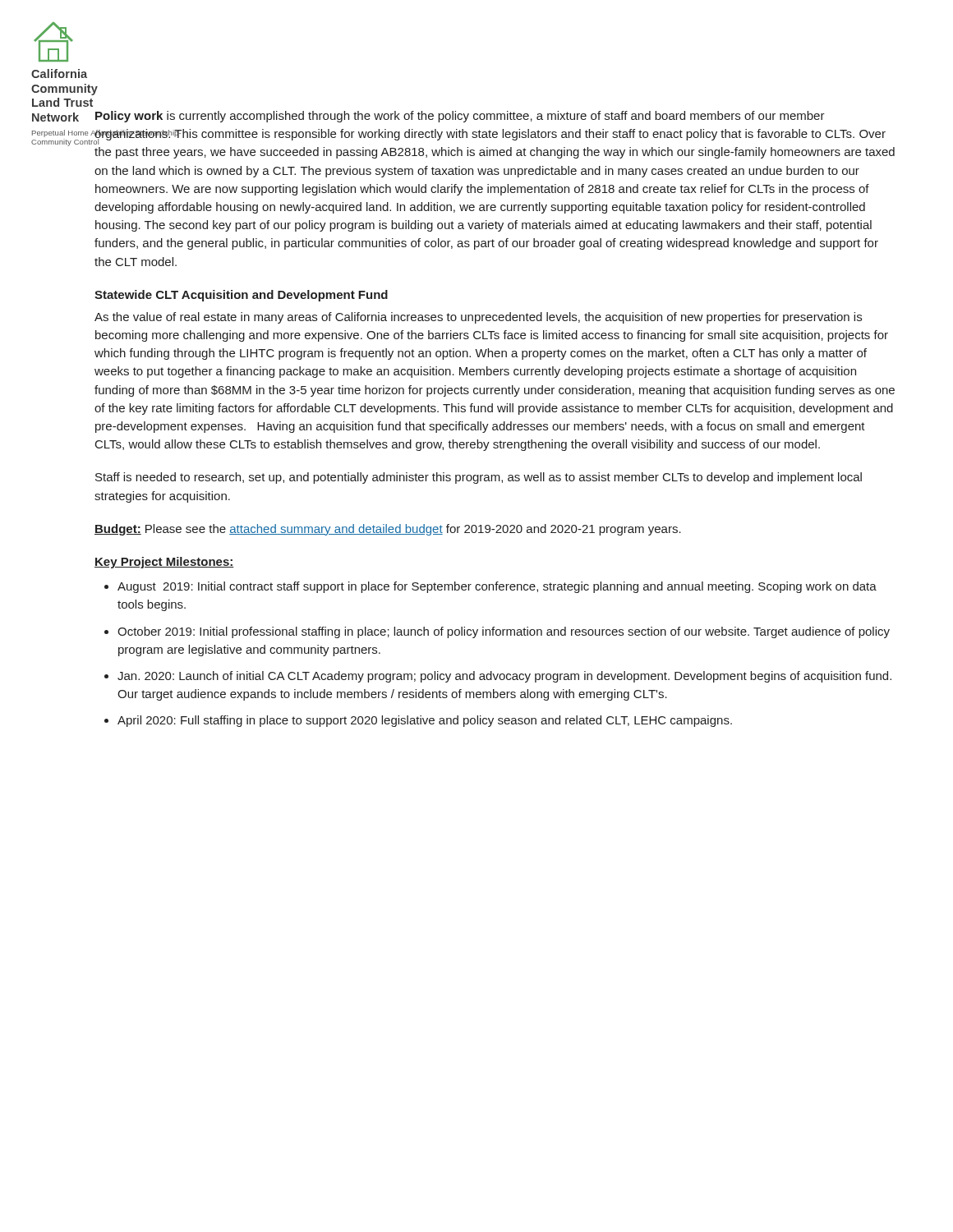Locate the list item that reads "April 2020: Full staffing in place to support"
953x1232 pixels.
(x=425, y=720)
